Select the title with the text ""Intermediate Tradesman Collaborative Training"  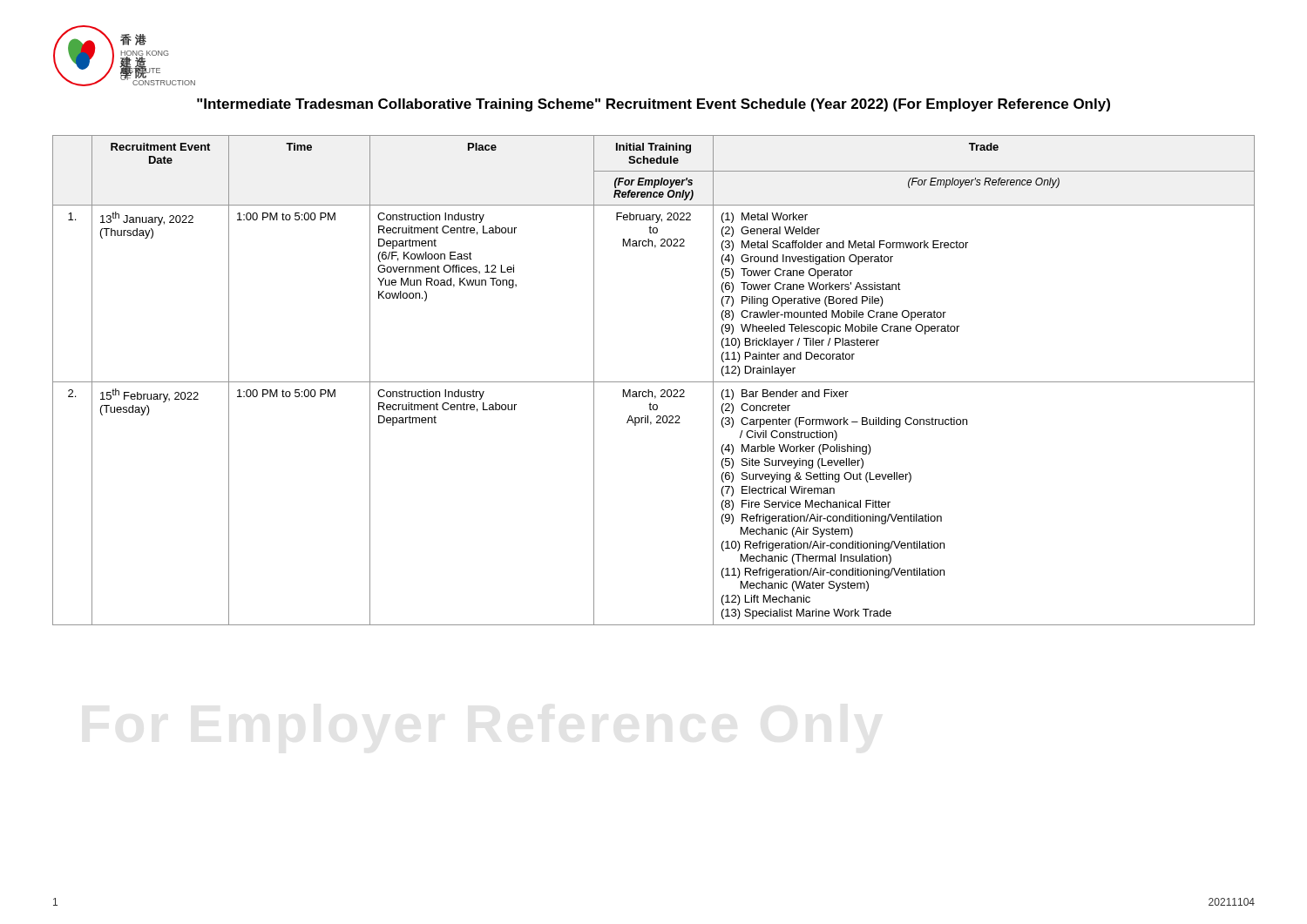click(x=654, y=105)
